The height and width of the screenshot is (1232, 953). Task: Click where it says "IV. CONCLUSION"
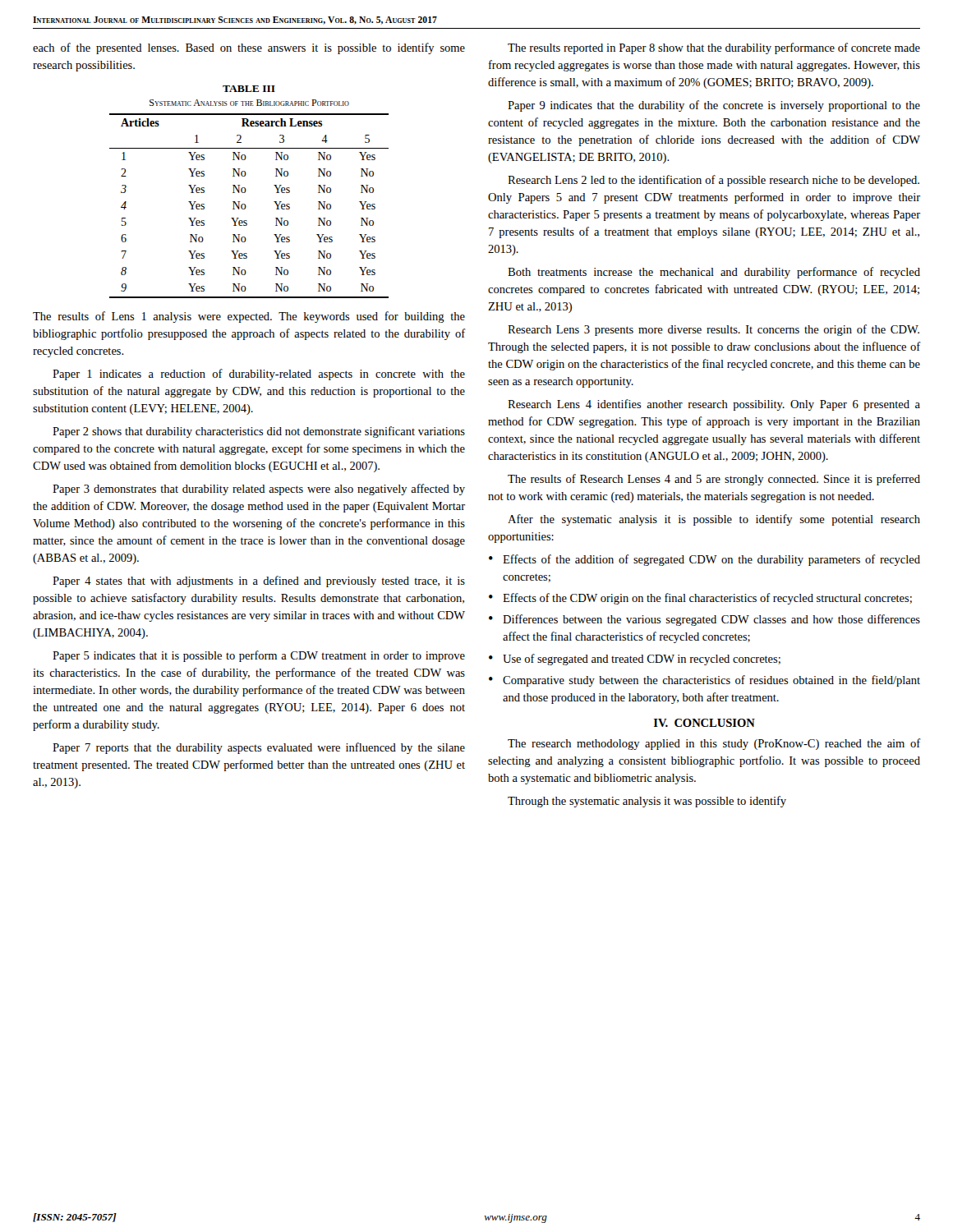click(x=704, y=722)
